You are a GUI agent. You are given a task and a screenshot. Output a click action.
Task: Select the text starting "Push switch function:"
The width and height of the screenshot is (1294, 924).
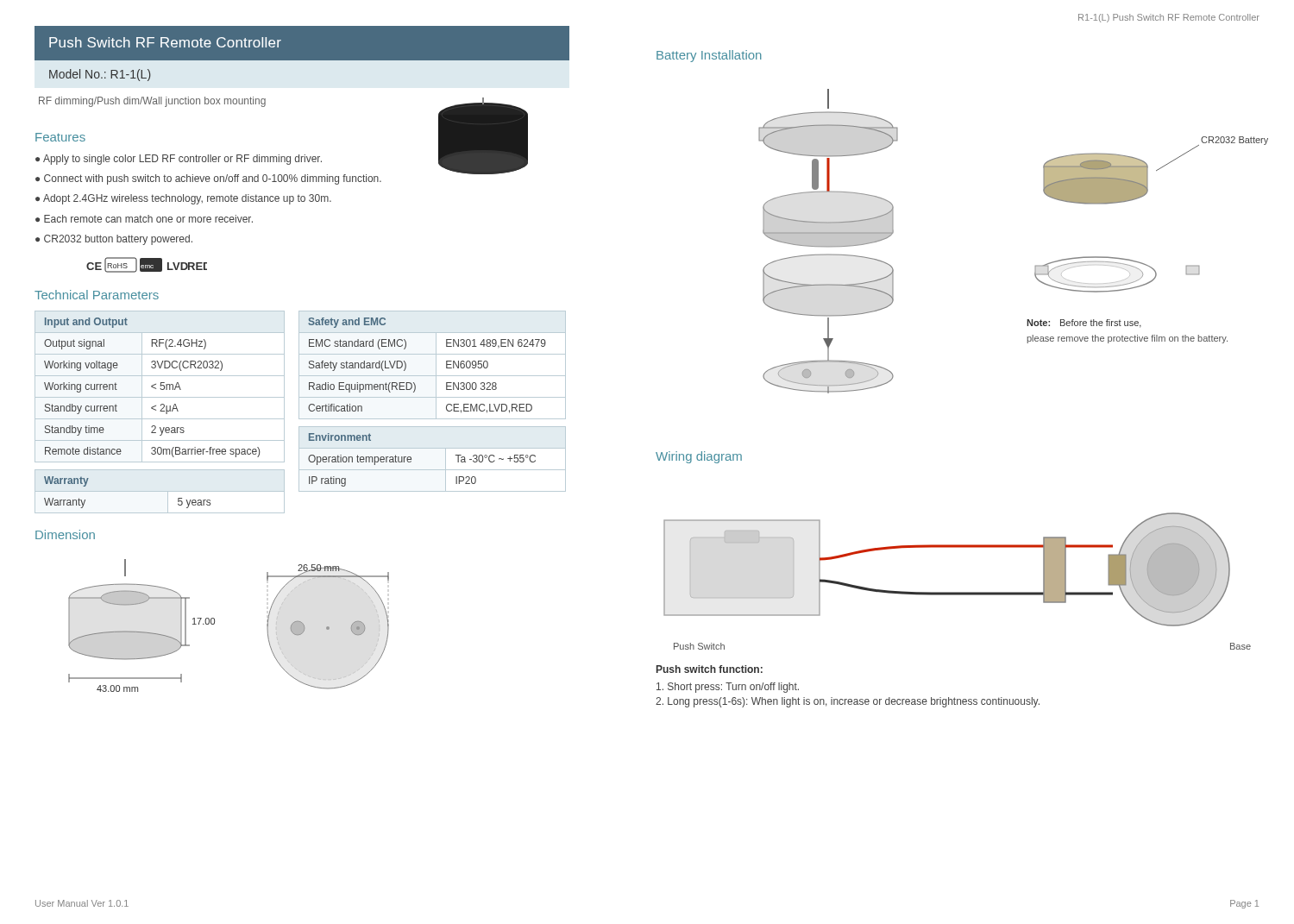click(x=709, y=669)
